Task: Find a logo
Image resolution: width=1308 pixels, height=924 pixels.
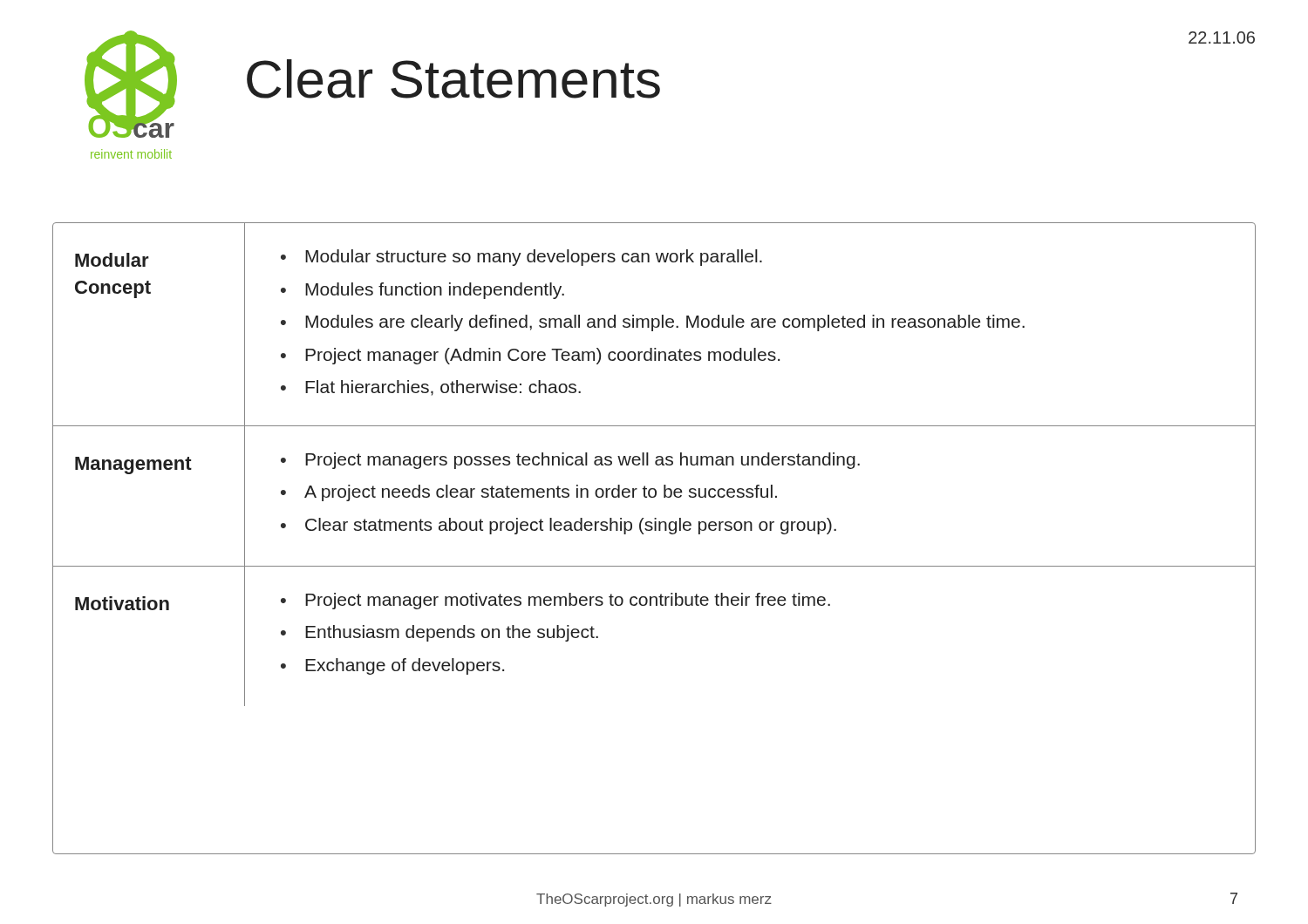Action: click(x=131, y=105)
